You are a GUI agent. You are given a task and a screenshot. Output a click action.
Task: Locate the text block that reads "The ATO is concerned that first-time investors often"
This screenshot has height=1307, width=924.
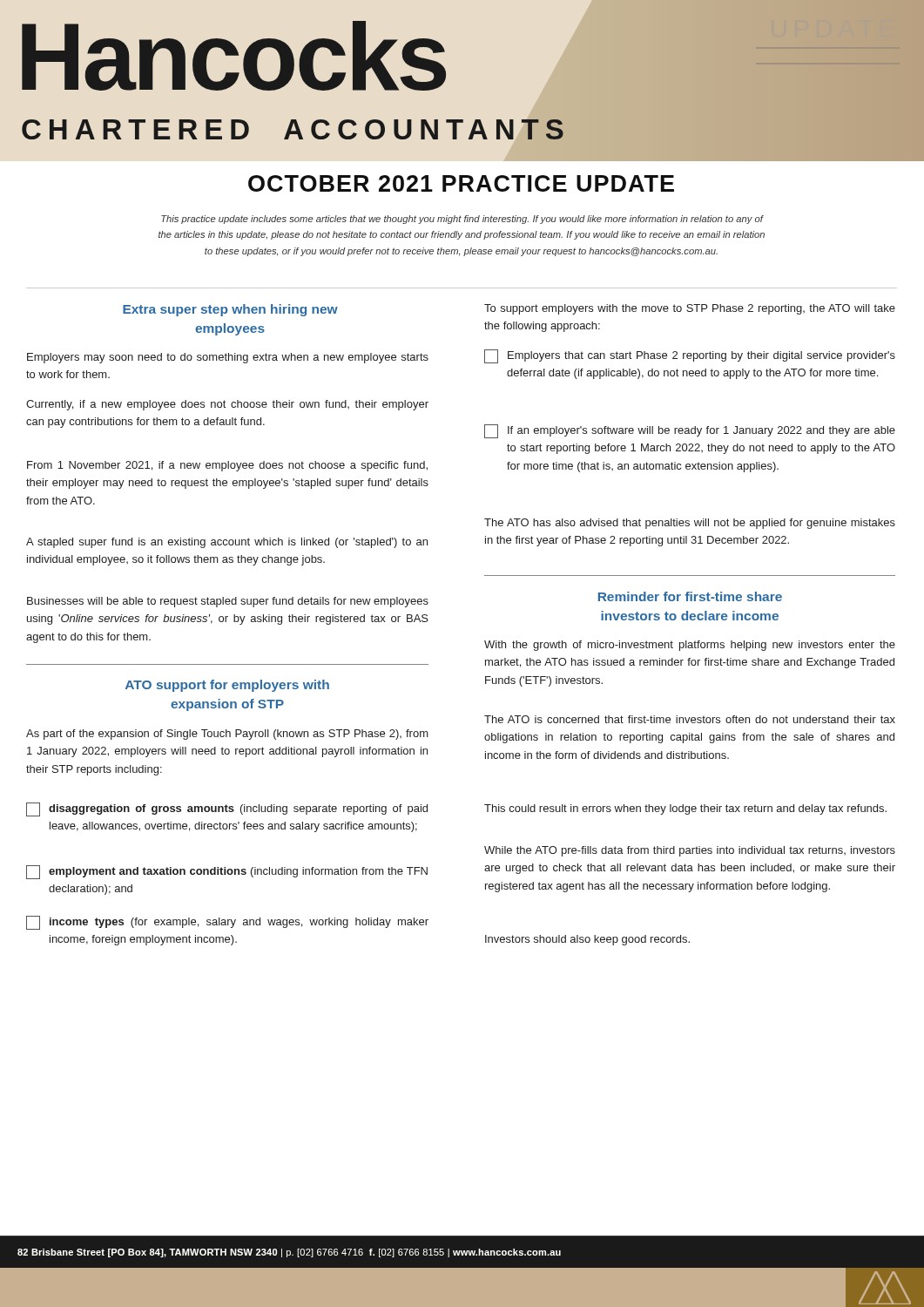tap(690, 737)
